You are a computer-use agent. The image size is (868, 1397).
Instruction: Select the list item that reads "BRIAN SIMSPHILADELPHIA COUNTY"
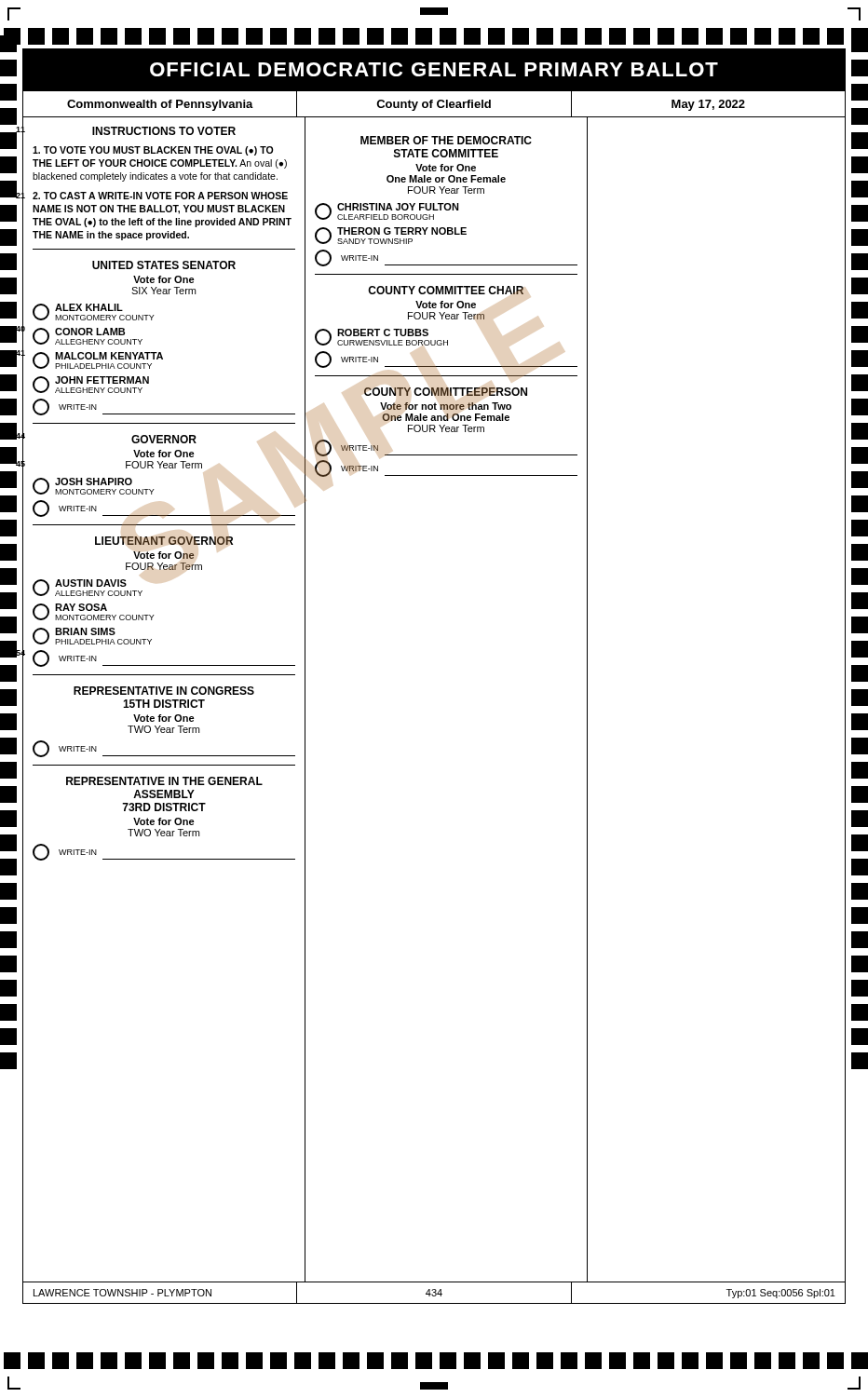click(x=92, y=636)
